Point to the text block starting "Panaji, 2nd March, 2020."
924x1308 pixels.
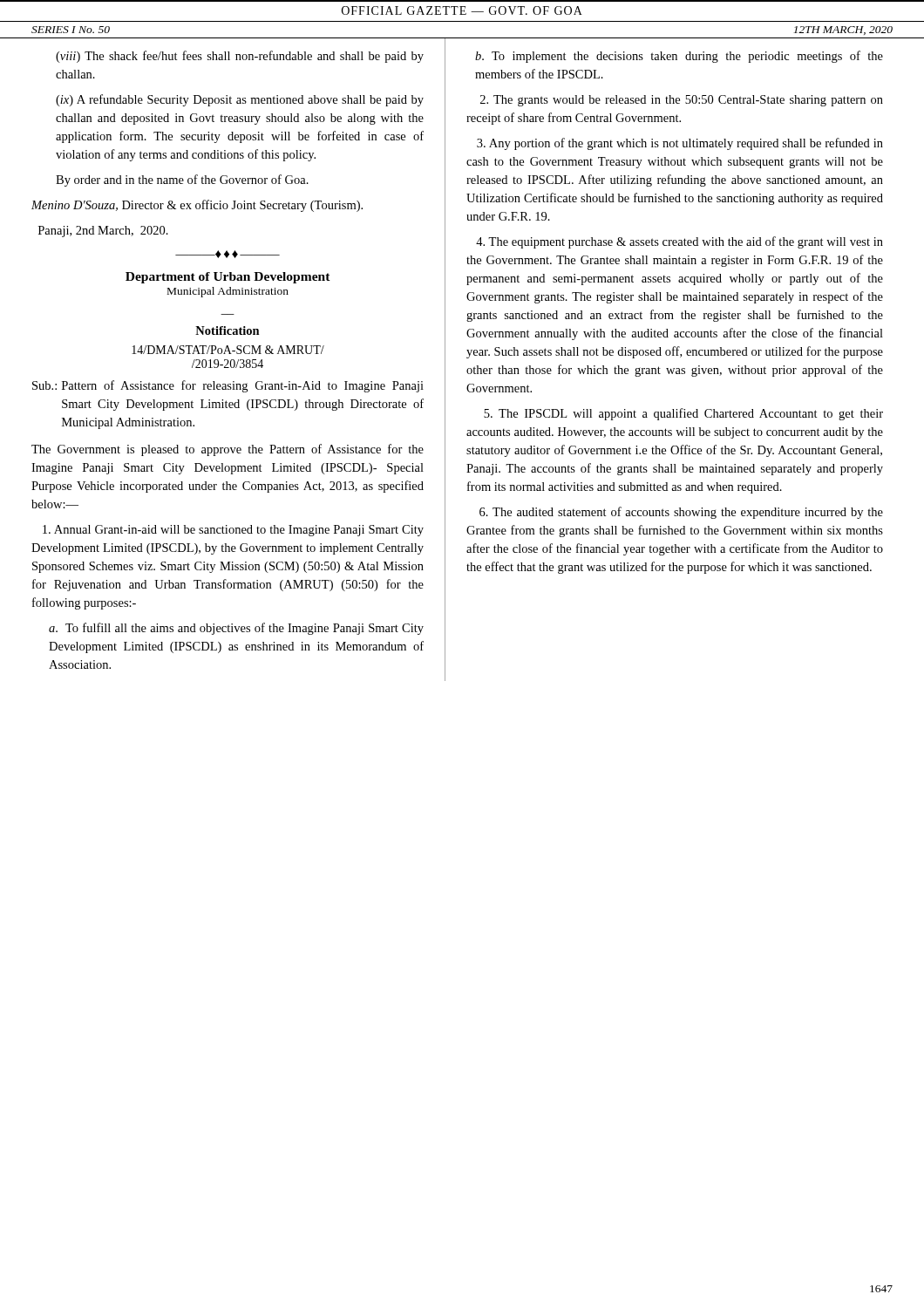(100, 230)
